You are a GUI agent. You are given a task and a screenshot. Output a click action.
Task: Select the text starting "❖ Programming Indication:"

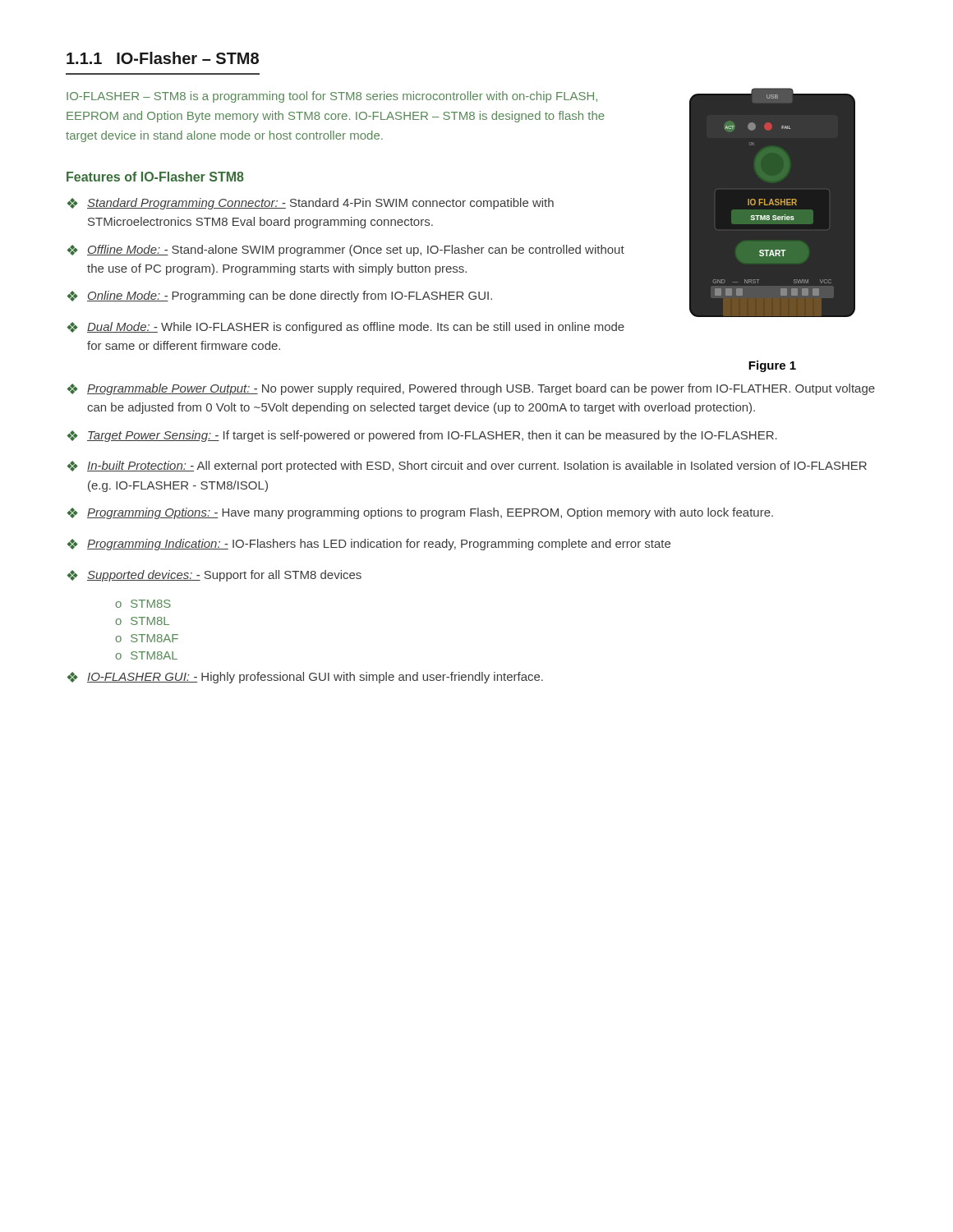point(368,545)
